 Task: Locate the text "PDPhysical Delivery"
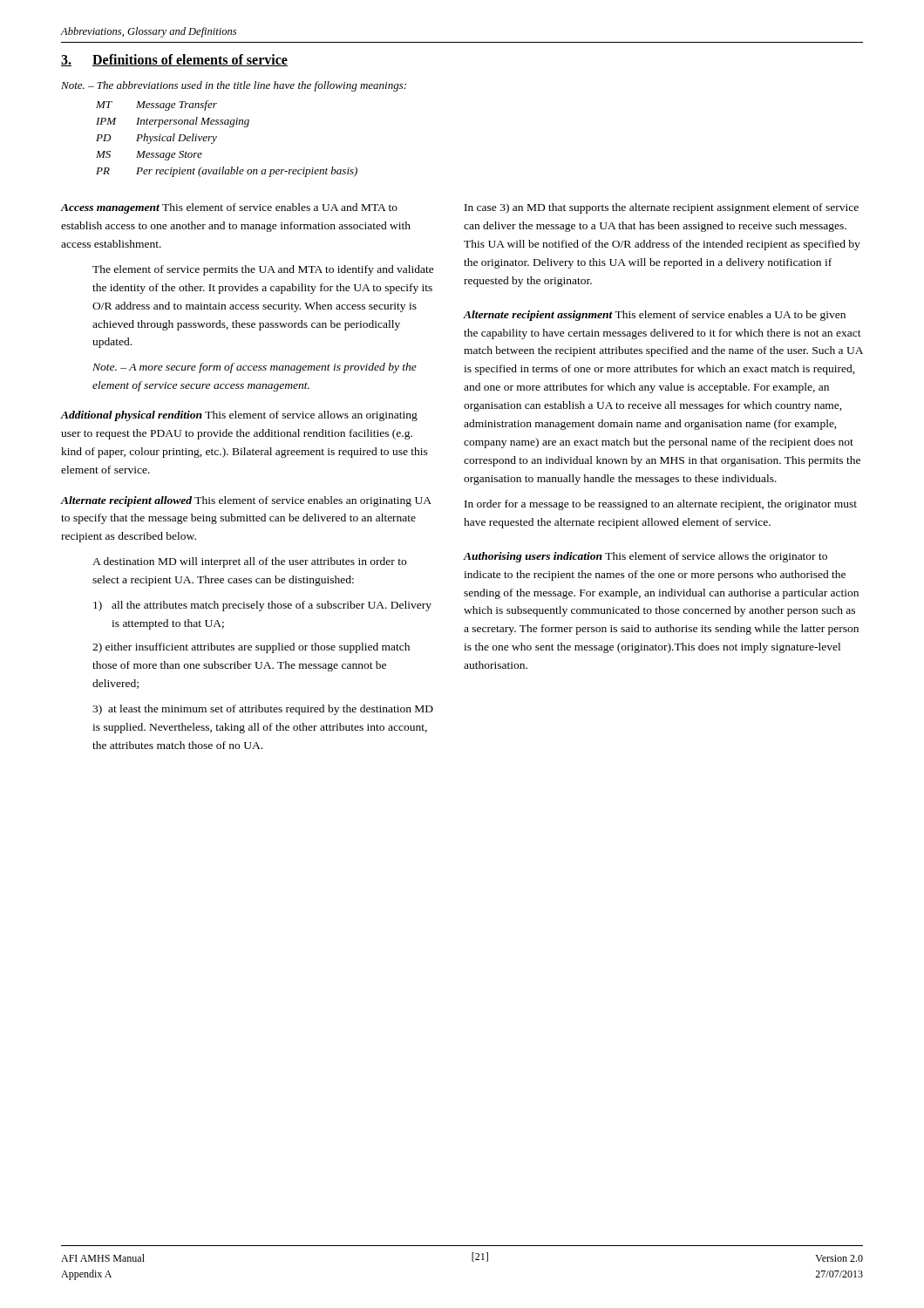click(x=156, y=139)
